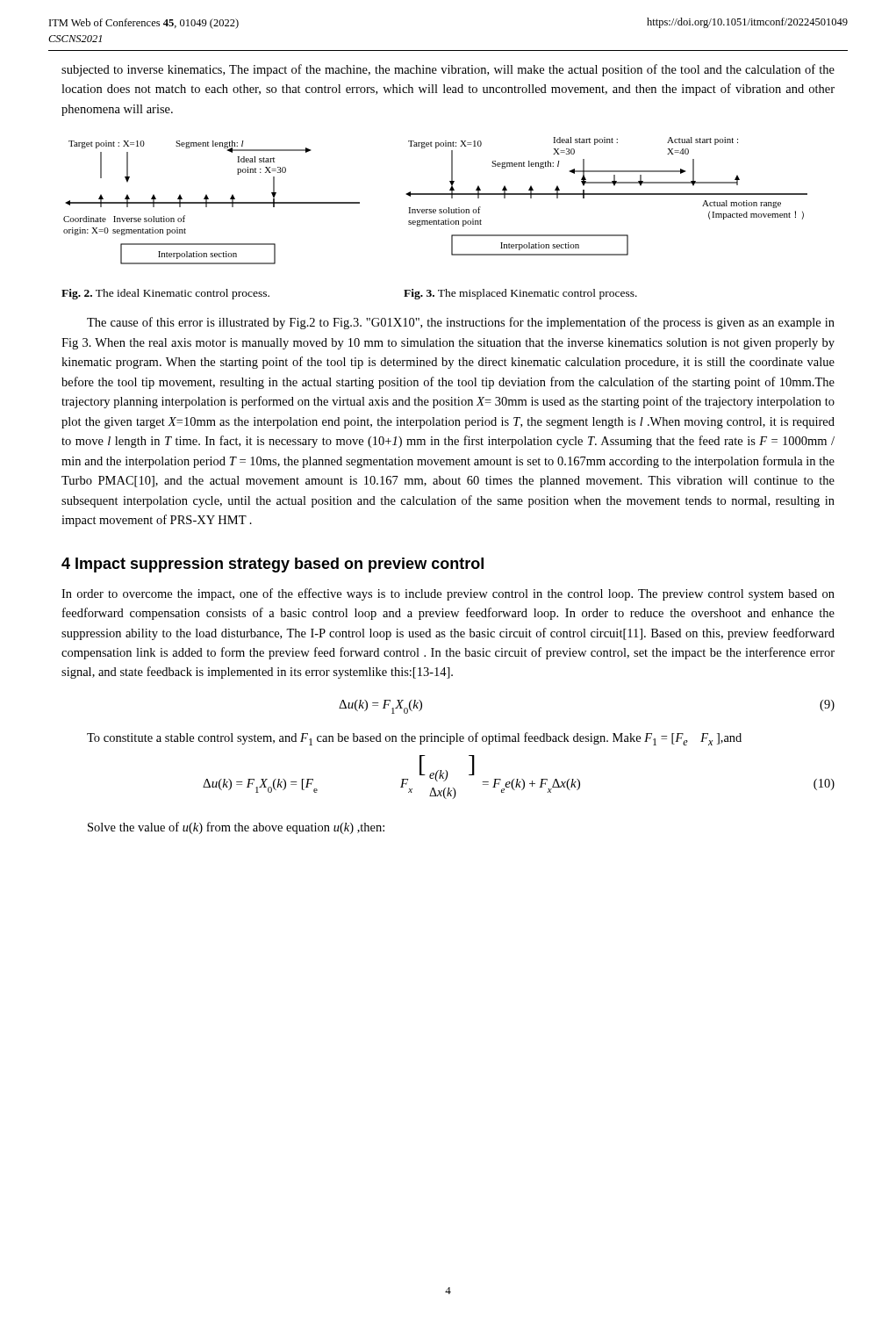Find the caption that reads "Fig. 3. The"
This screenshot has width=896, height=1317.
[x=521, y=293]
